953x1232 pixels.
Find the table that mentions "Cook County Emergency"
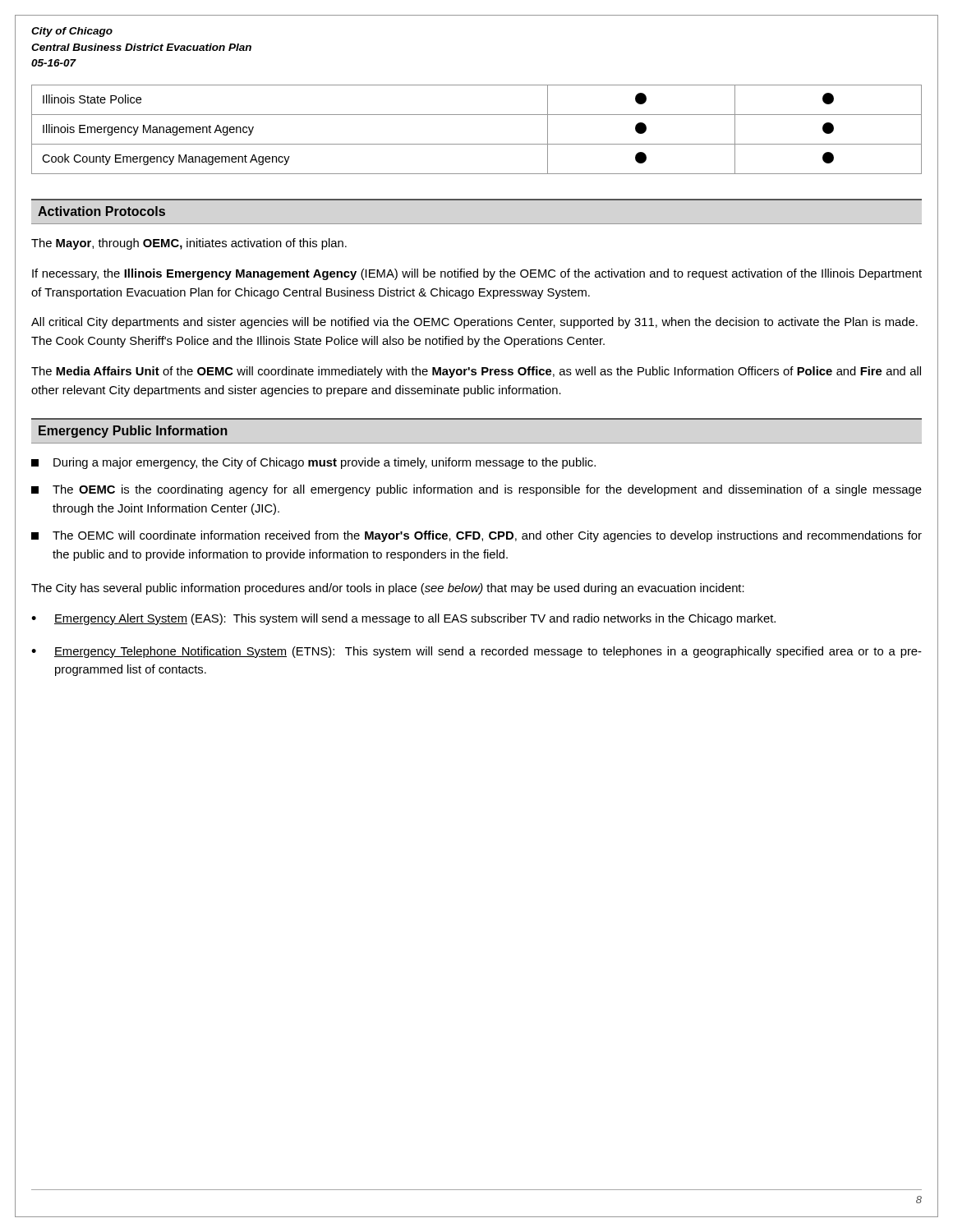[476, 129]
